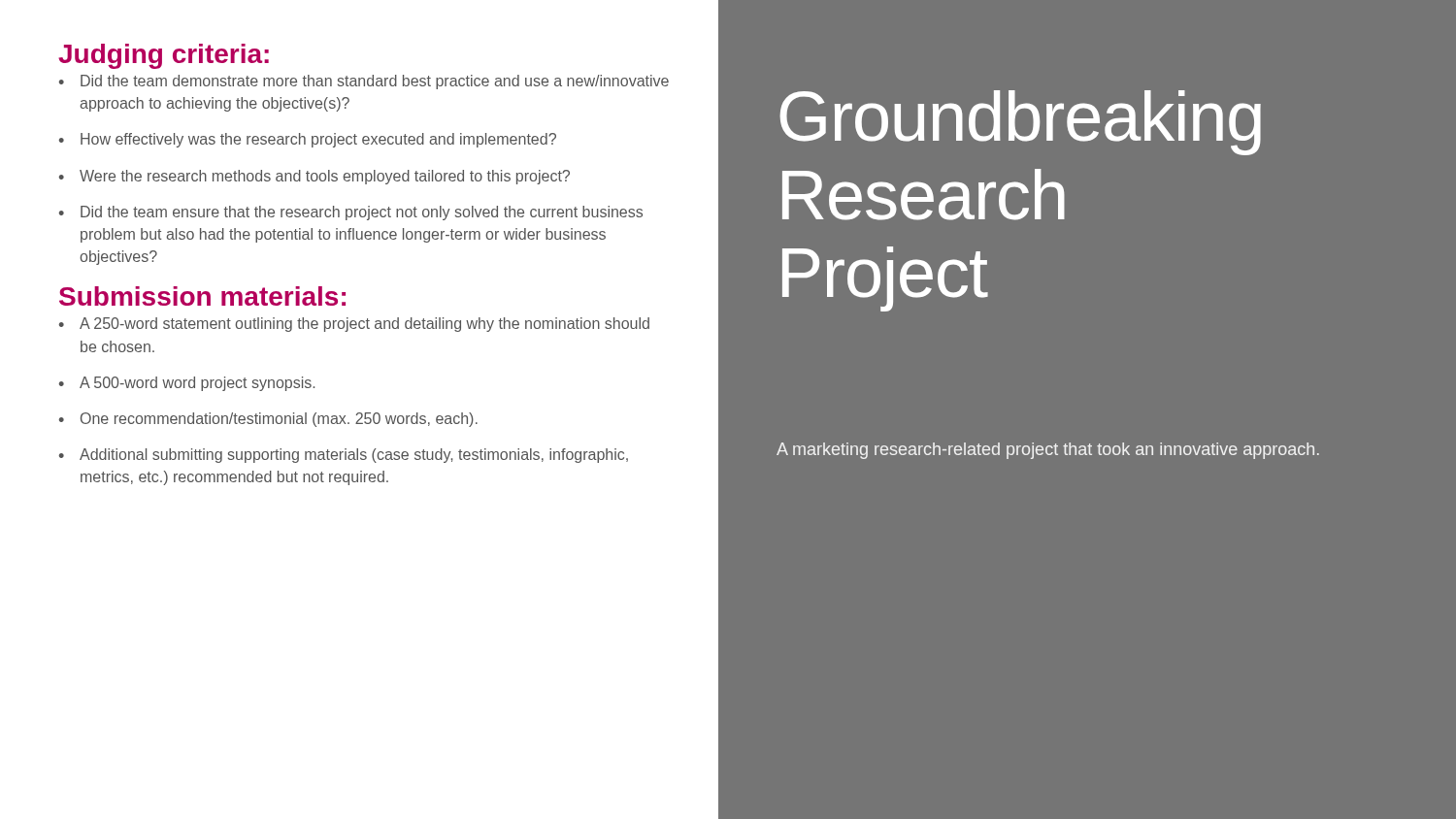Select the region starting "Did the team demonstrate more than standard best"

pos(374,92)
